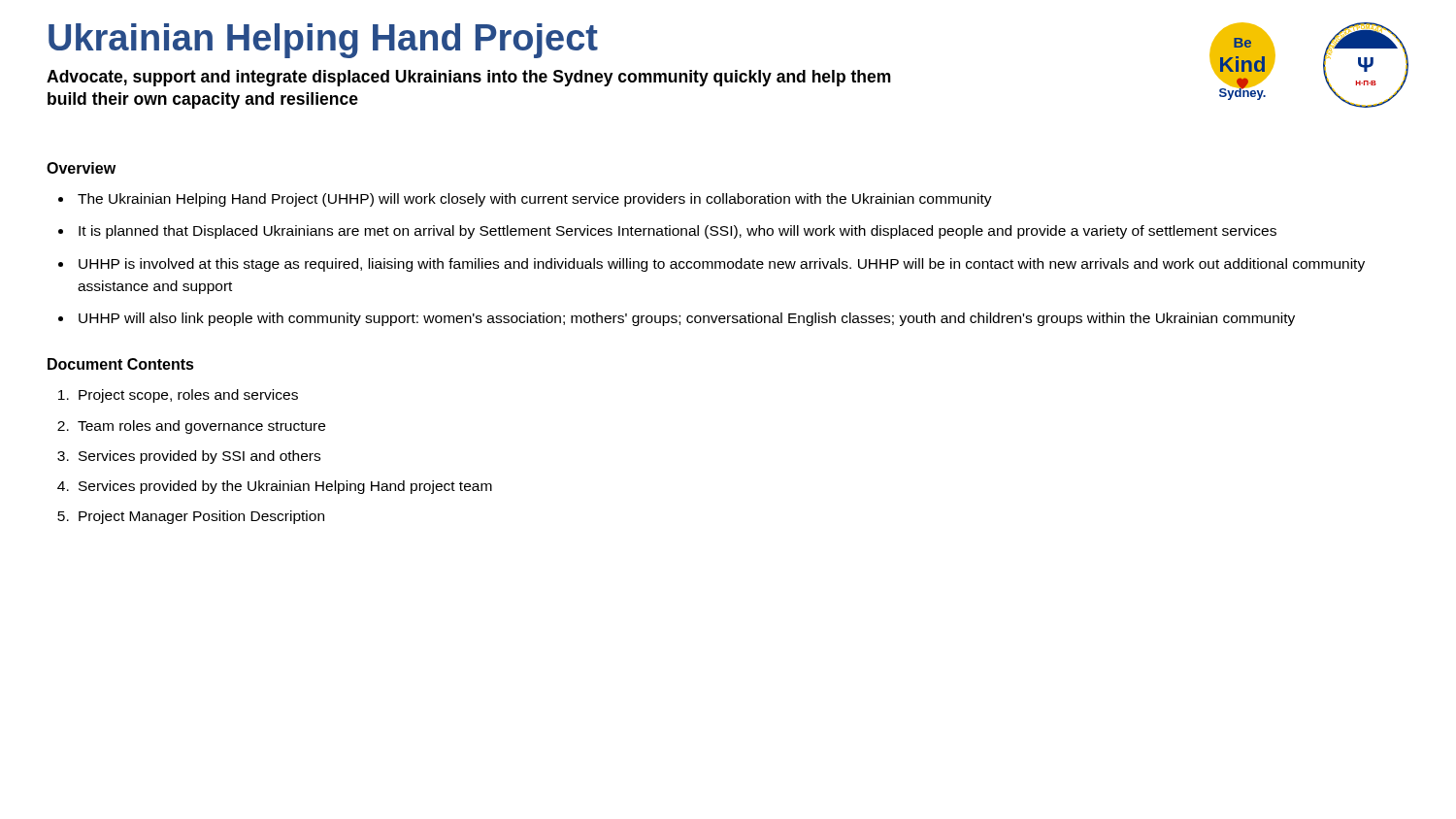
Task: Click on the title that says "Ukrainian Helping Hand"
Action: [626, 64]
